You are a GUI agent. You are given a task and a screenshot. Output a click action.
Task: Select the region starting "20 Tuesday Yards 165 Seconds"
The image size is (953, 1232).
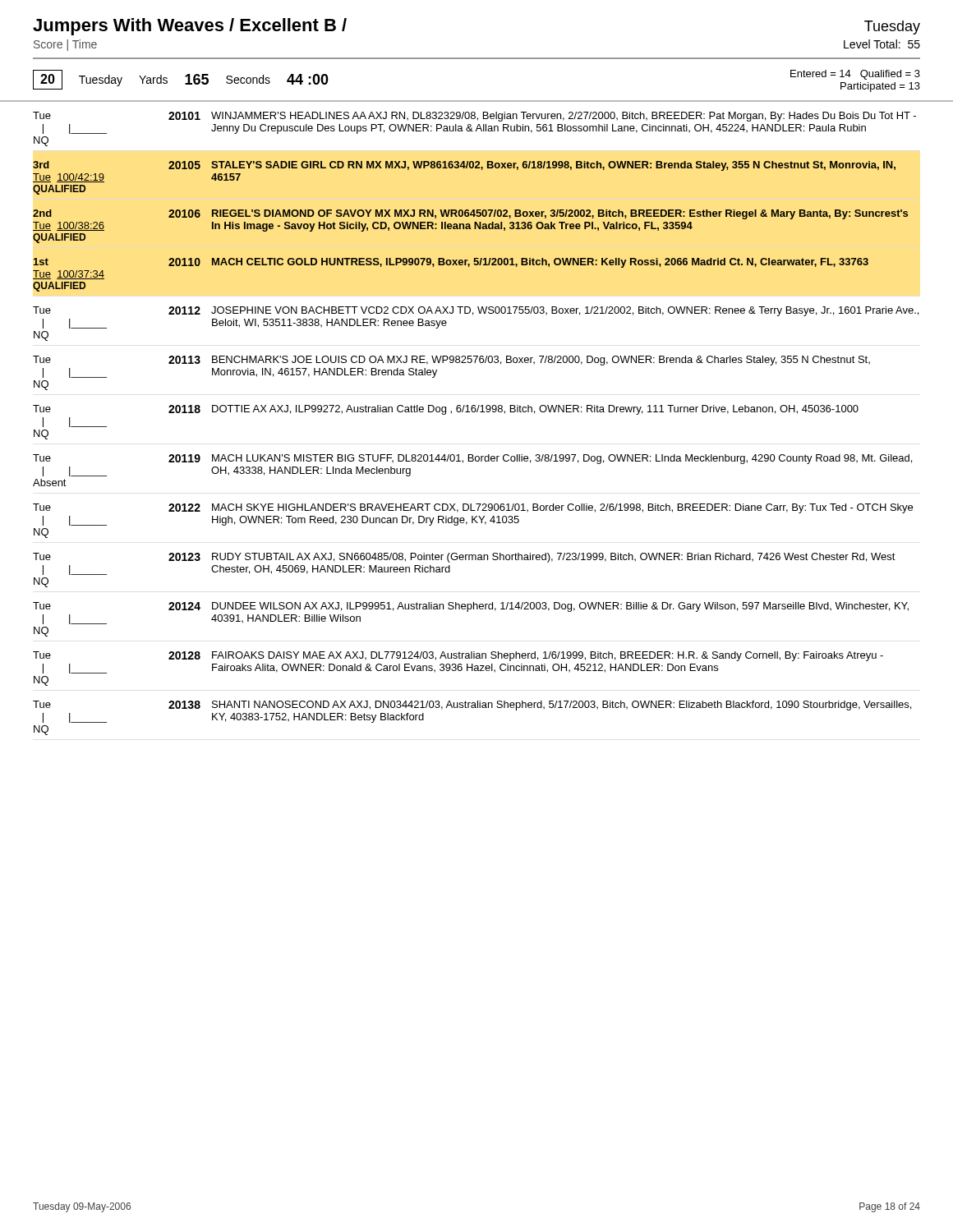tap(189, 81)
